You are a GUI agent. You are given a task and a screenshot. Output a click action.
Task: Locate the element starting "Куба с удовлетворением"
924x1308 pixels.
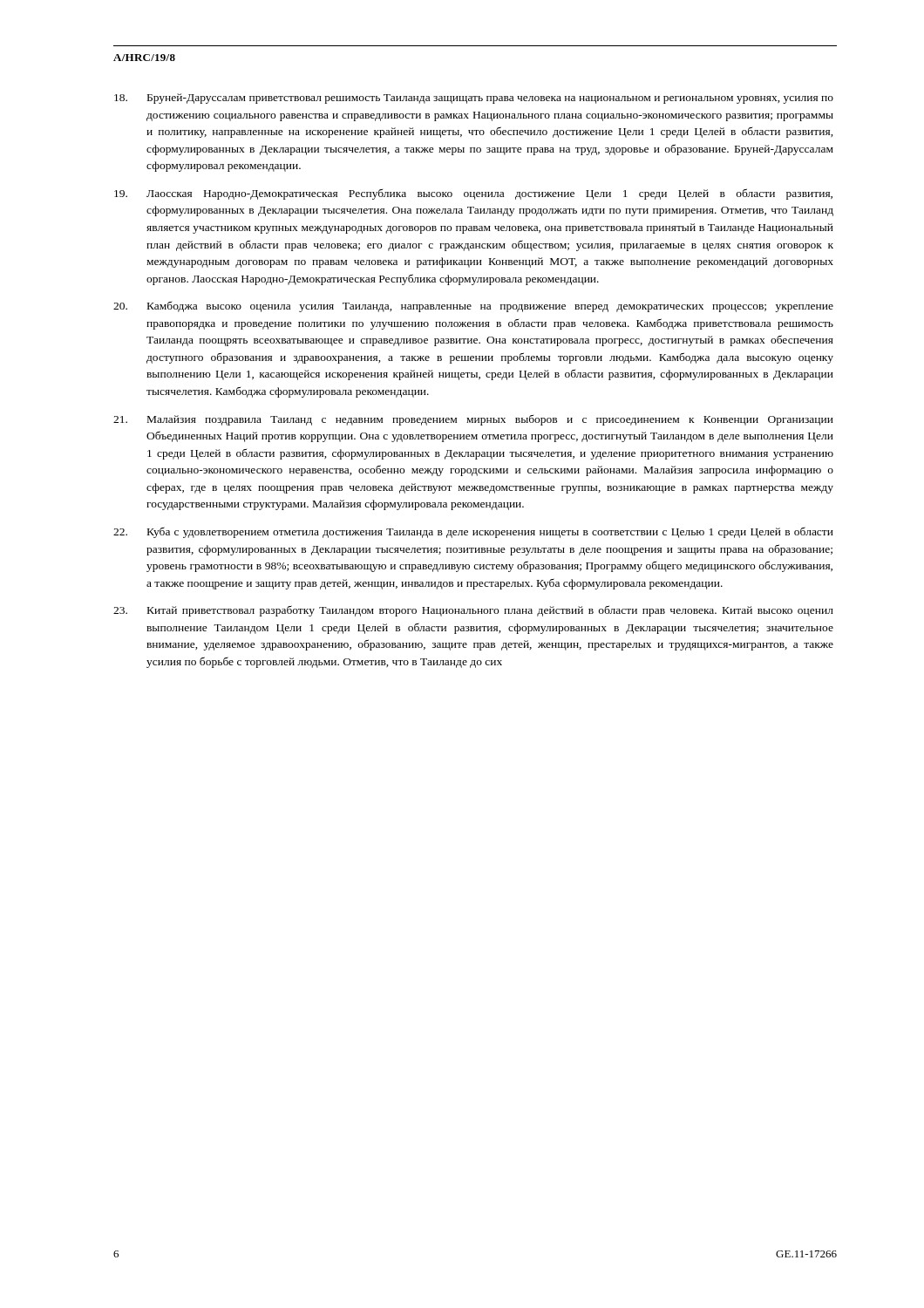click(473, 557)
